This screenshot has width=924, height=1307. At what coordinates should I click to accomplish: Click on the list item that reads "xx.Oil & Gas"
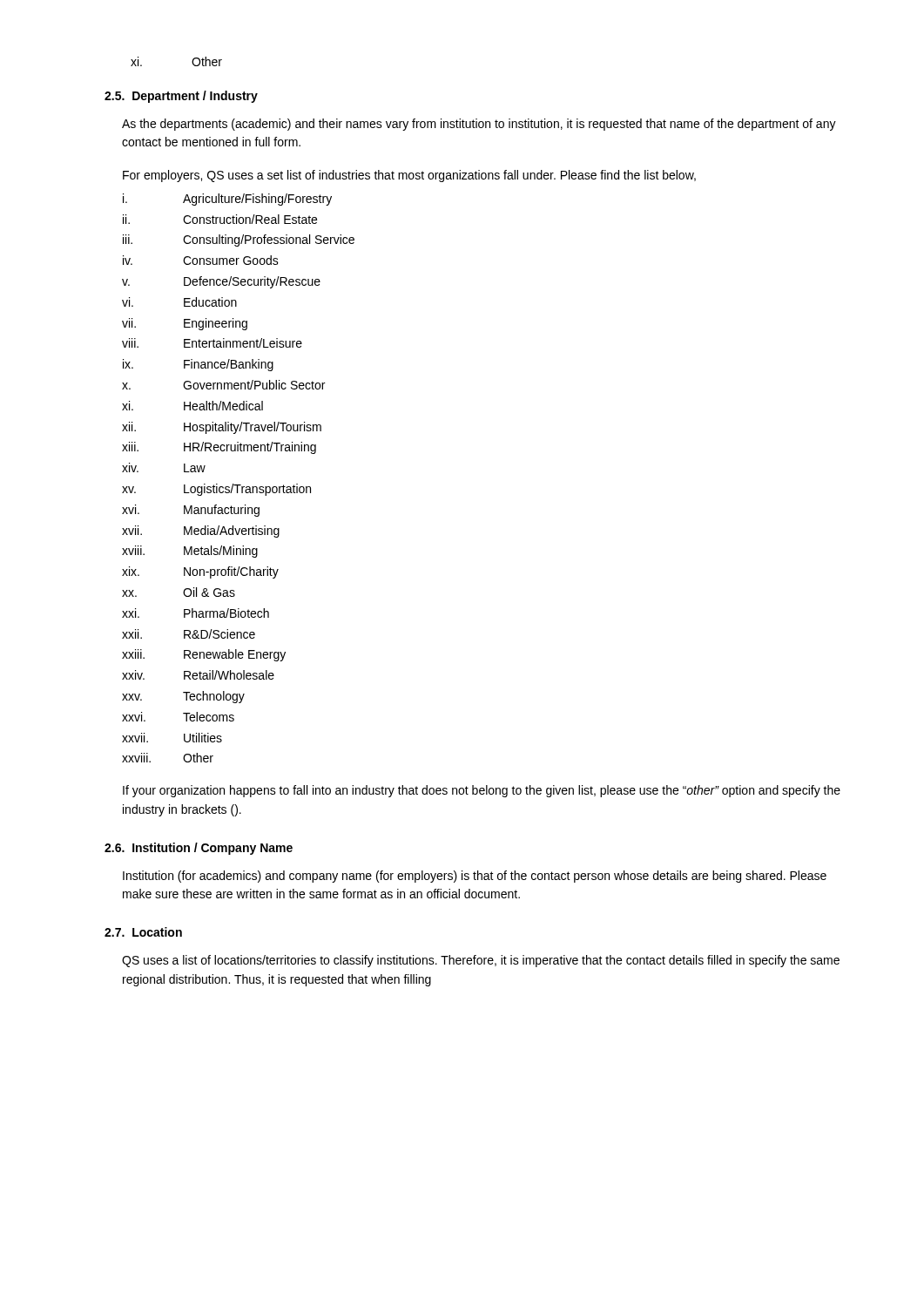pyautogui.click(x=179, y=592)
